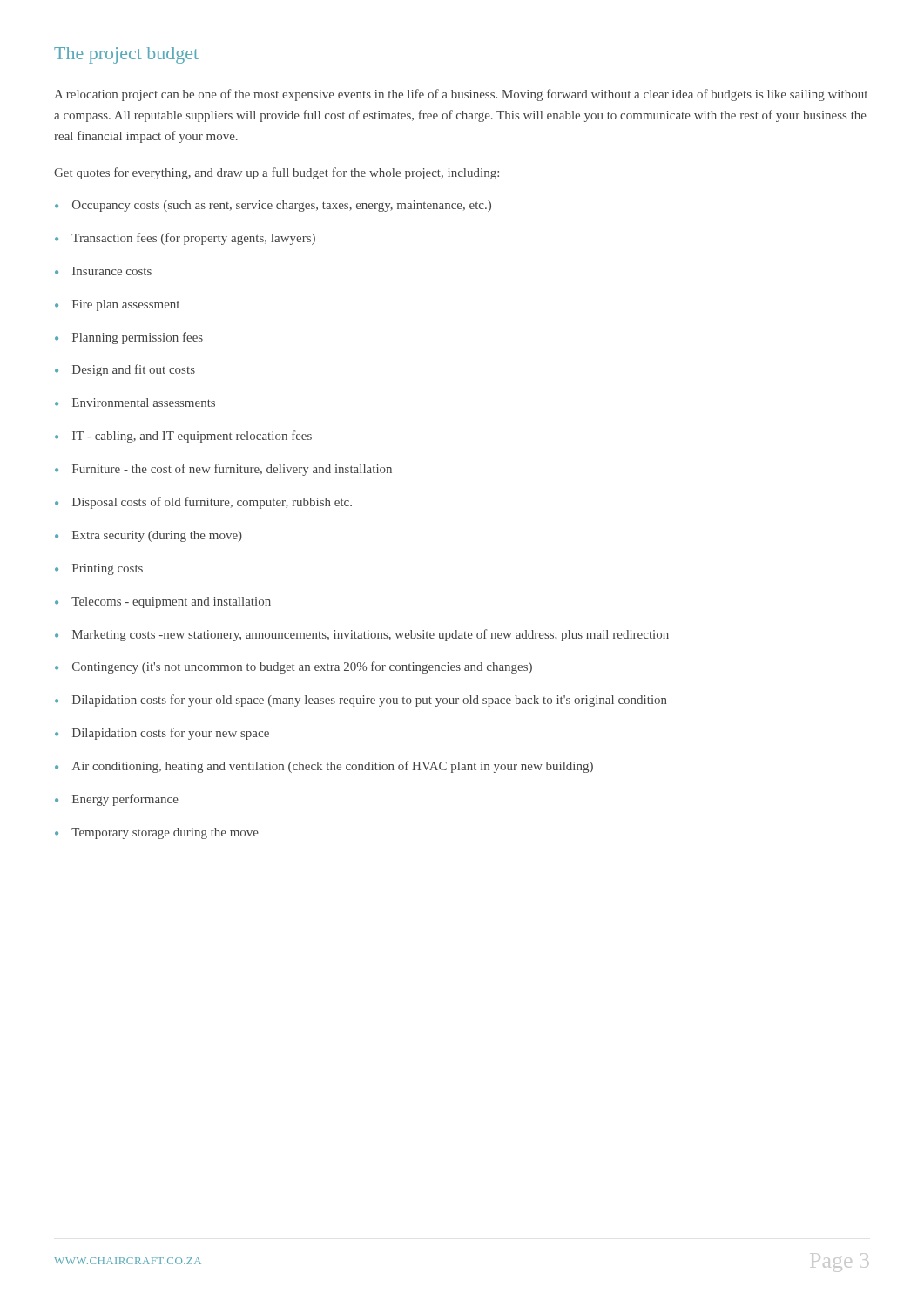Screen dimensions: 1307x924
Task: Find the region starting "Get quotes for"
Action: (462, 173)
